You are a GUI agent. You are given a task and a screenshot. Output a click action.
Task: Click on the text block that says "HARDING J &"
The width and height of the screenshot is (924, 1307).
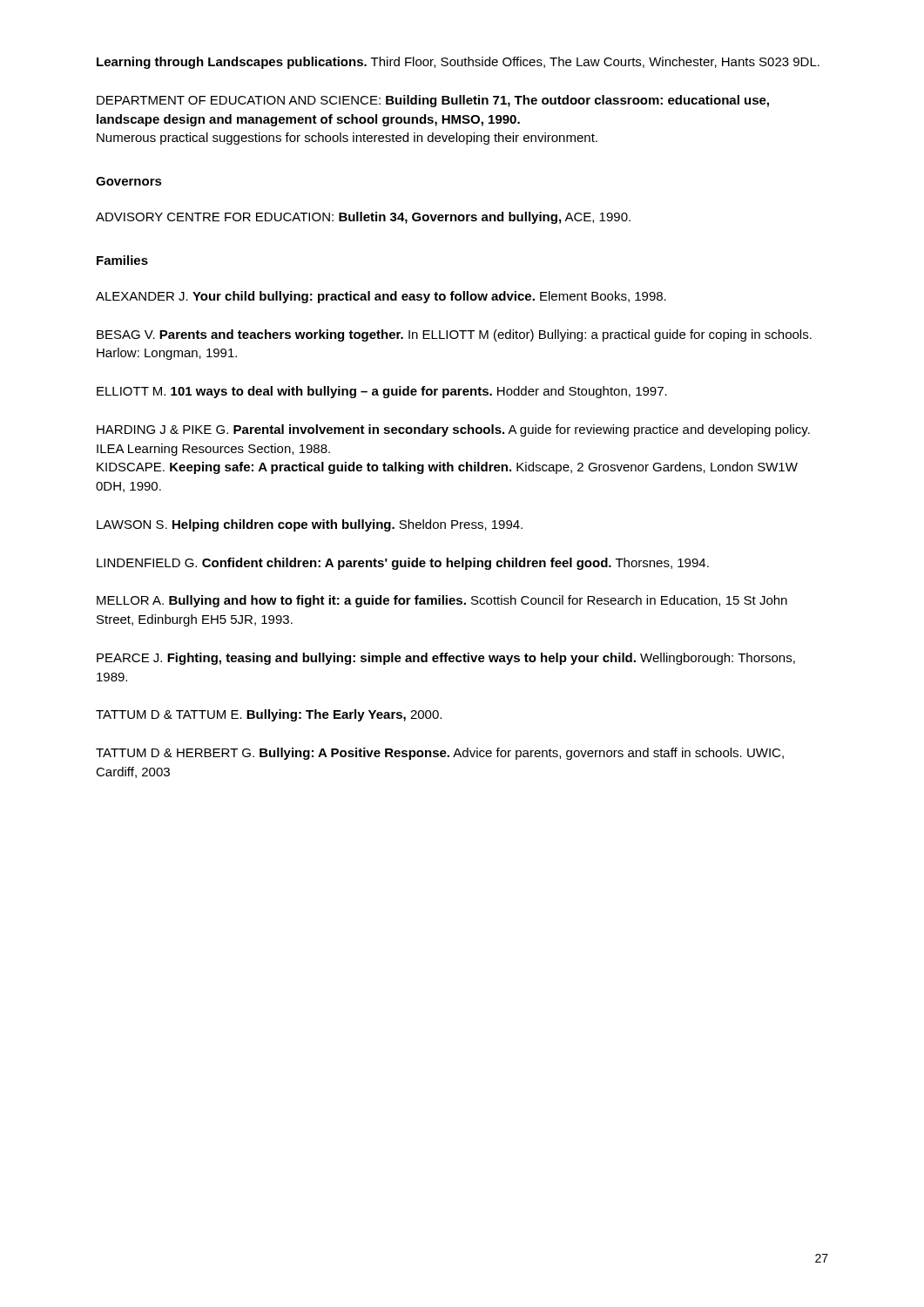click(453, 457)
